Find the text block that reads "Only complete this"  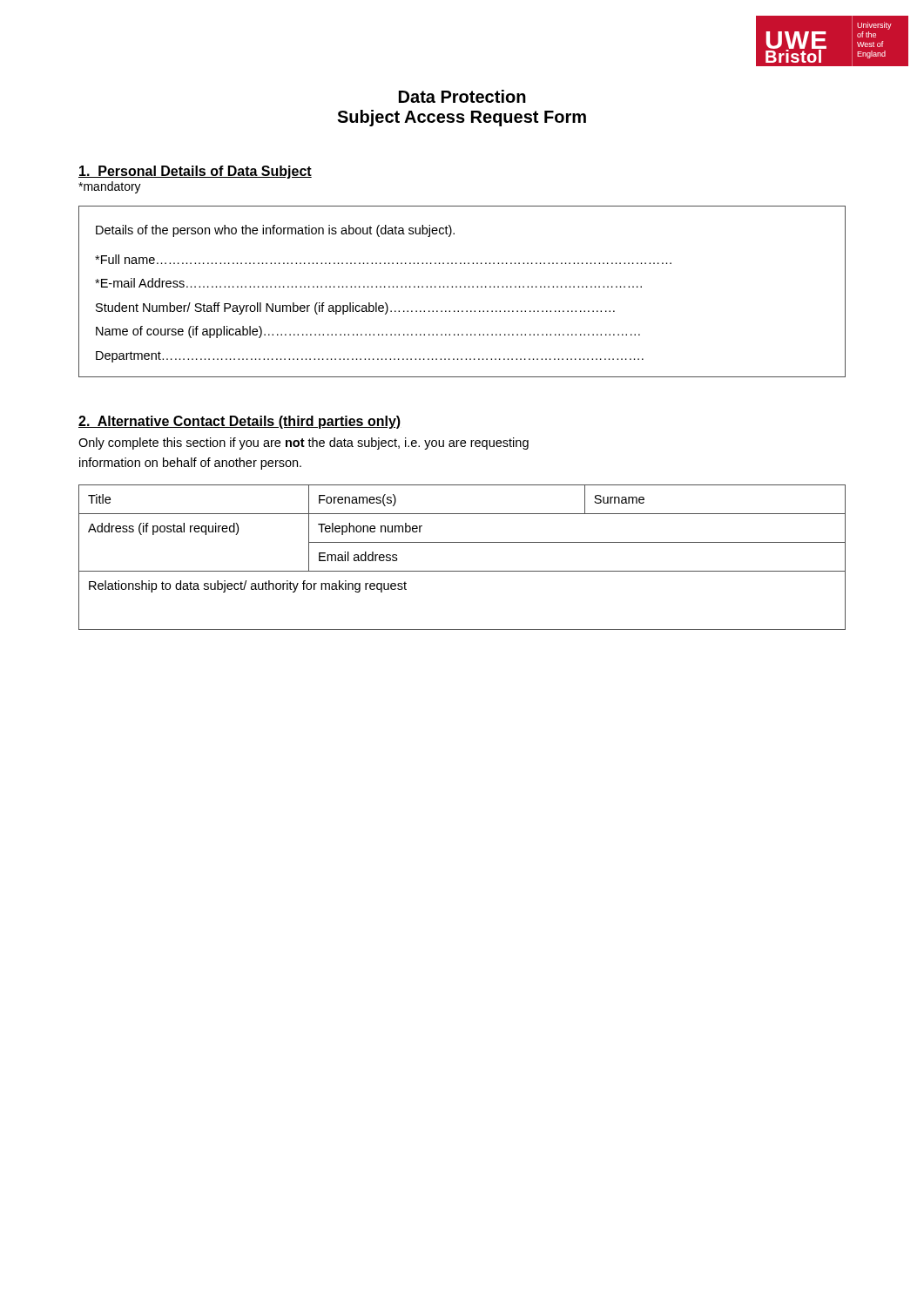[x=304, y=453]
